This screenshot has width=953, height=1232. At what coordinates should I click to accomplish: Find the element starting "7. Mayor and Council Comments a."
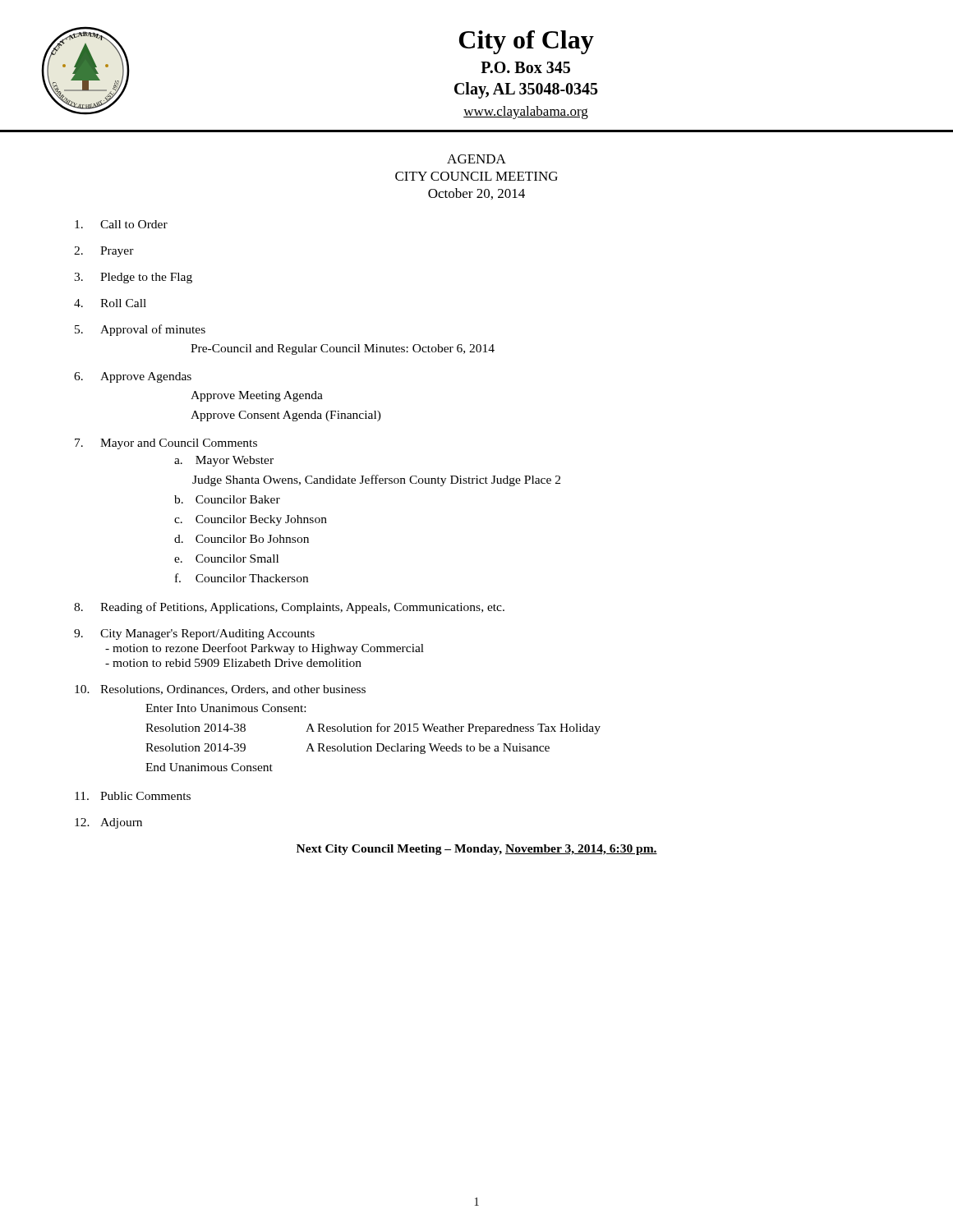coord(318,512)
